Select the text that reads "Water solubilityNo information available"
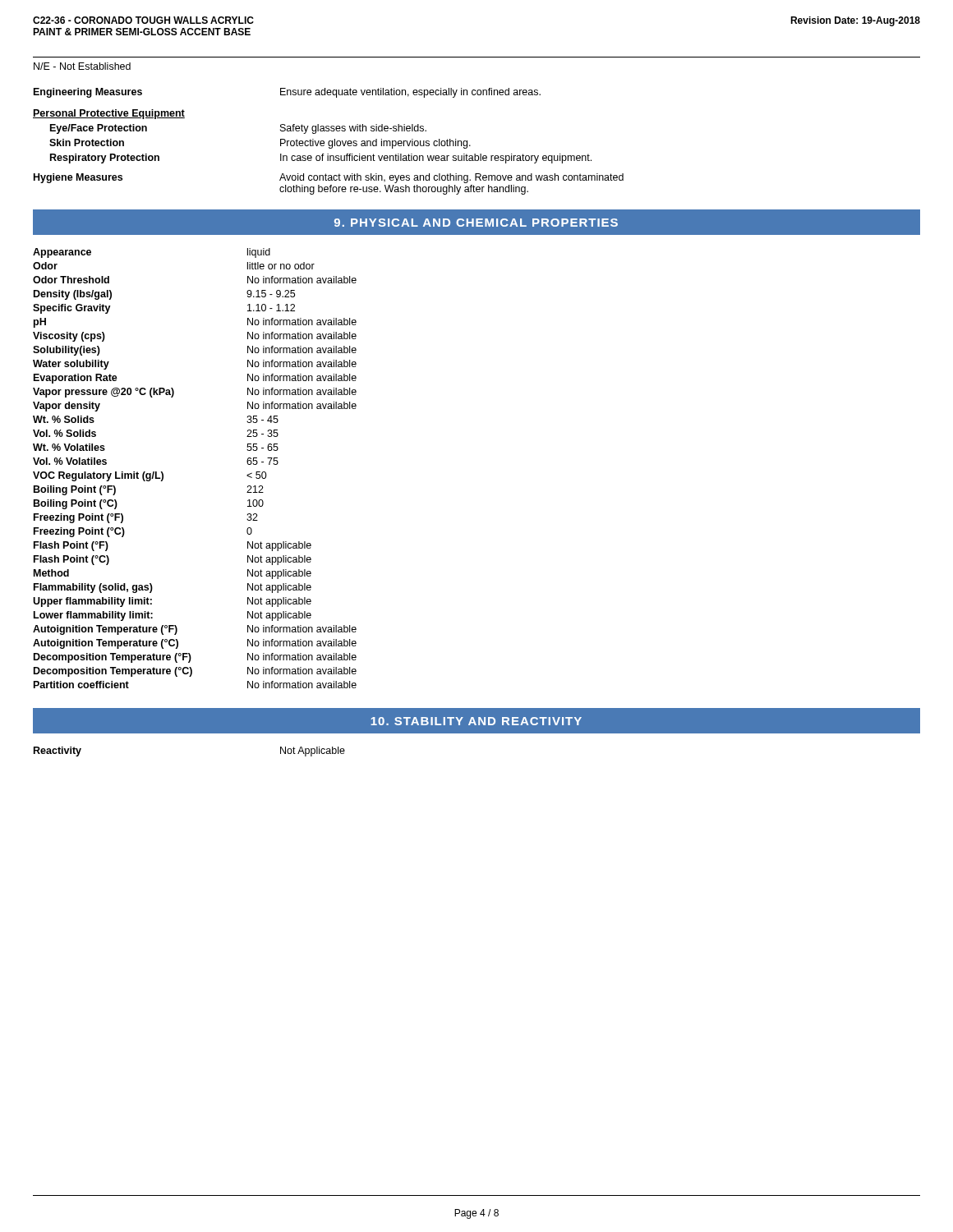Screen dimensions: 1232x953 (x=255, y=364)
